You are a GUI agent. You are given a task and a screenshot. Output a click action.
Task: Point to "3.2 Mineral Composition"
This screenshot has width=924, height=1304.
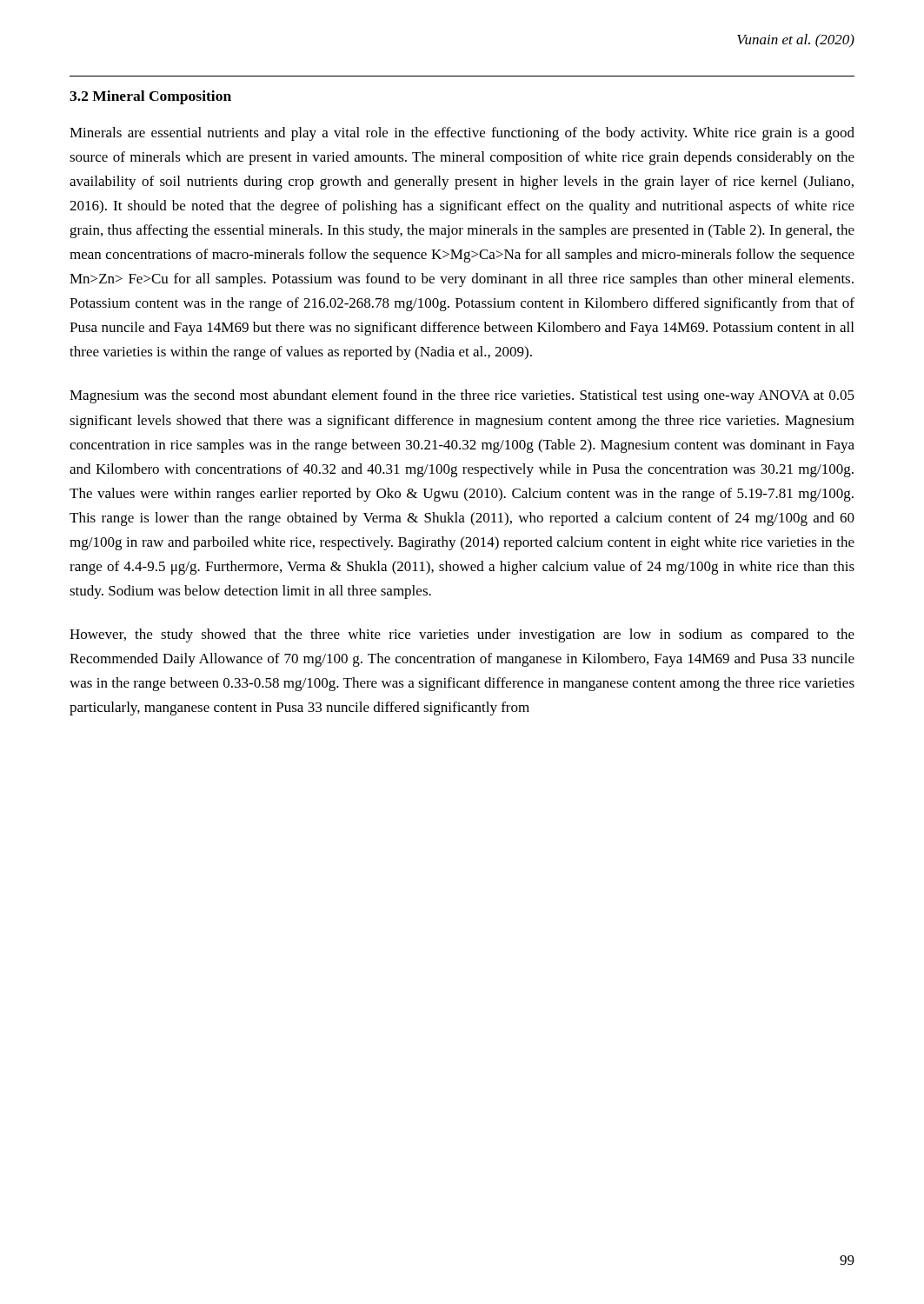click(x=150, y=96)
